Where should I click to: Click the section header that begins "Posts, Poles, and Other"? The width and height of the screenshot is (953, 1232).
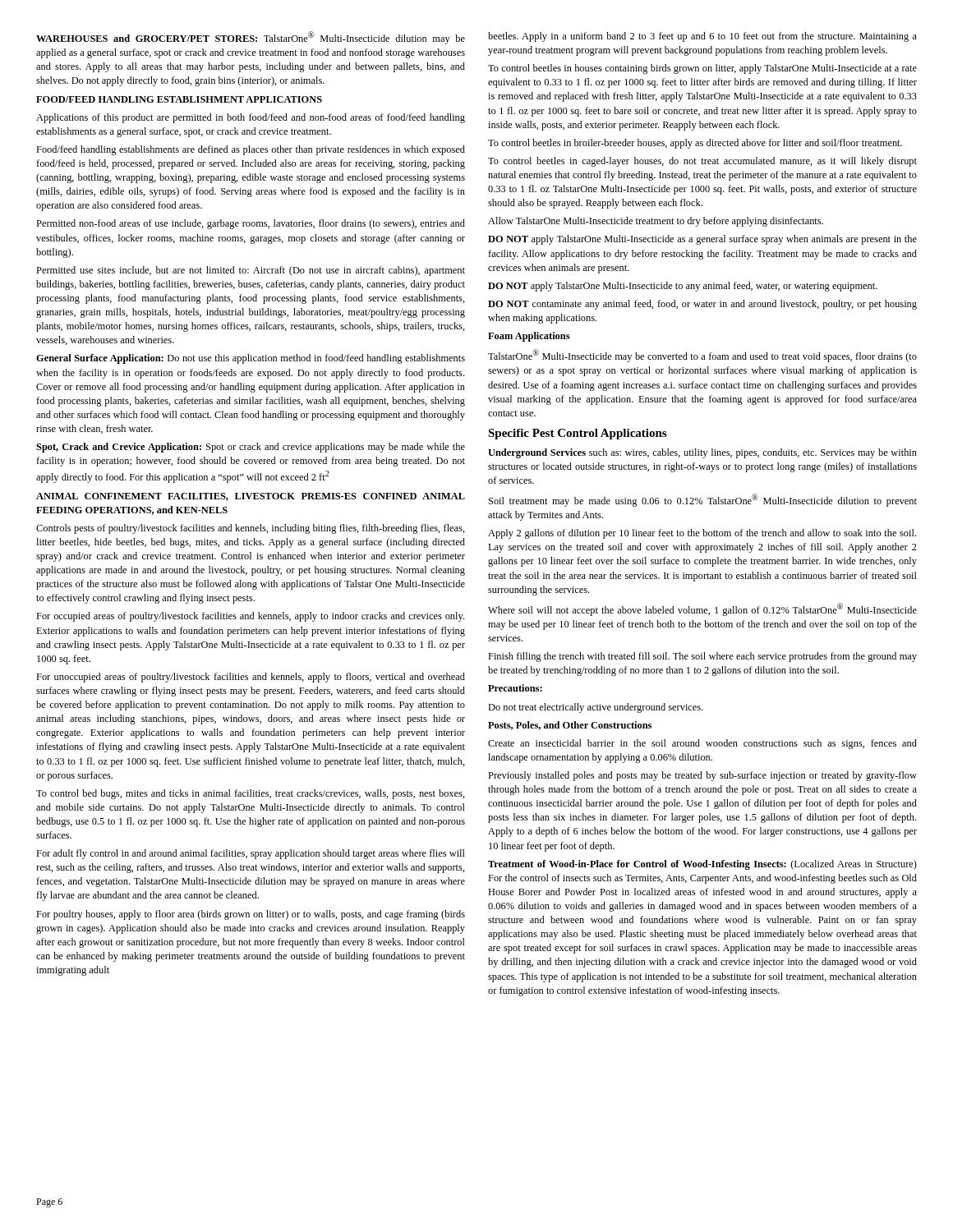click(x=570, y=726)
